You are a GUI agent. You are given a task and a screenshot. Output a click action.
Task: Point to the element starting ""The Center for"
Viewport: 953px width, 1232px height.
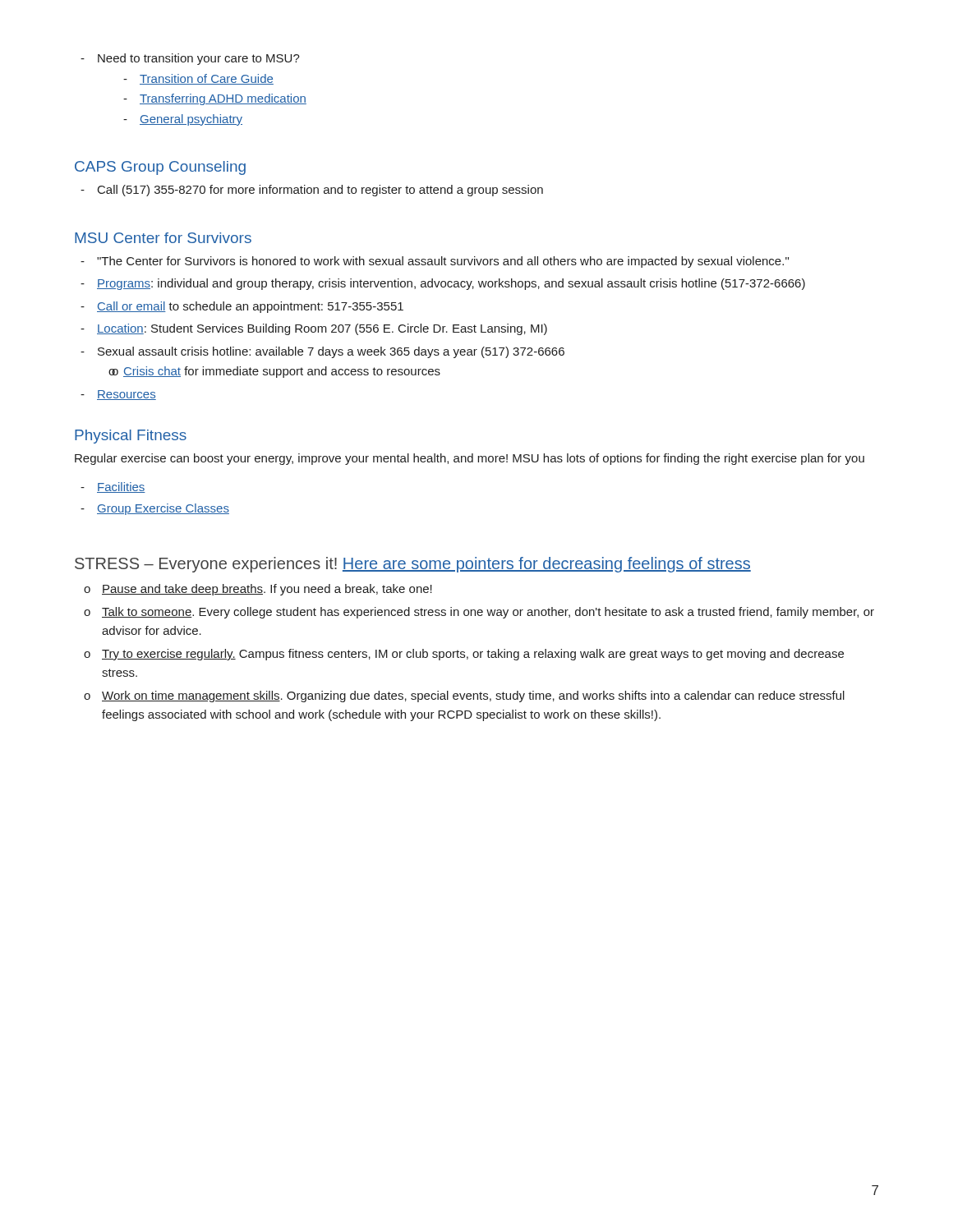coord(476,327)
